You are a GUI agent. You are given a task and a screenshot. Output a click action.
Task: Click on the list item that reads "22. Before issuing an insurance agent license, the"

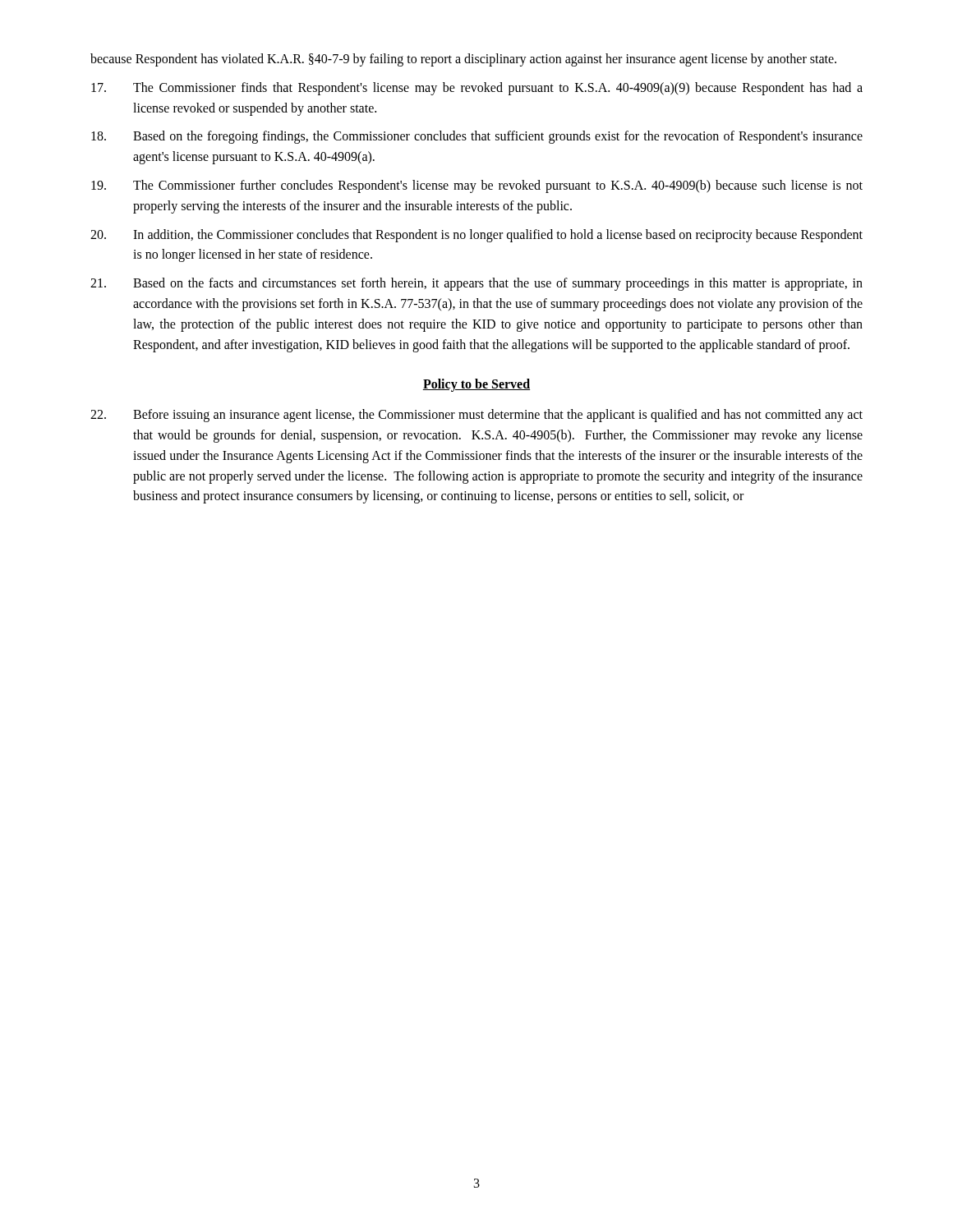(x=476, y=456)
